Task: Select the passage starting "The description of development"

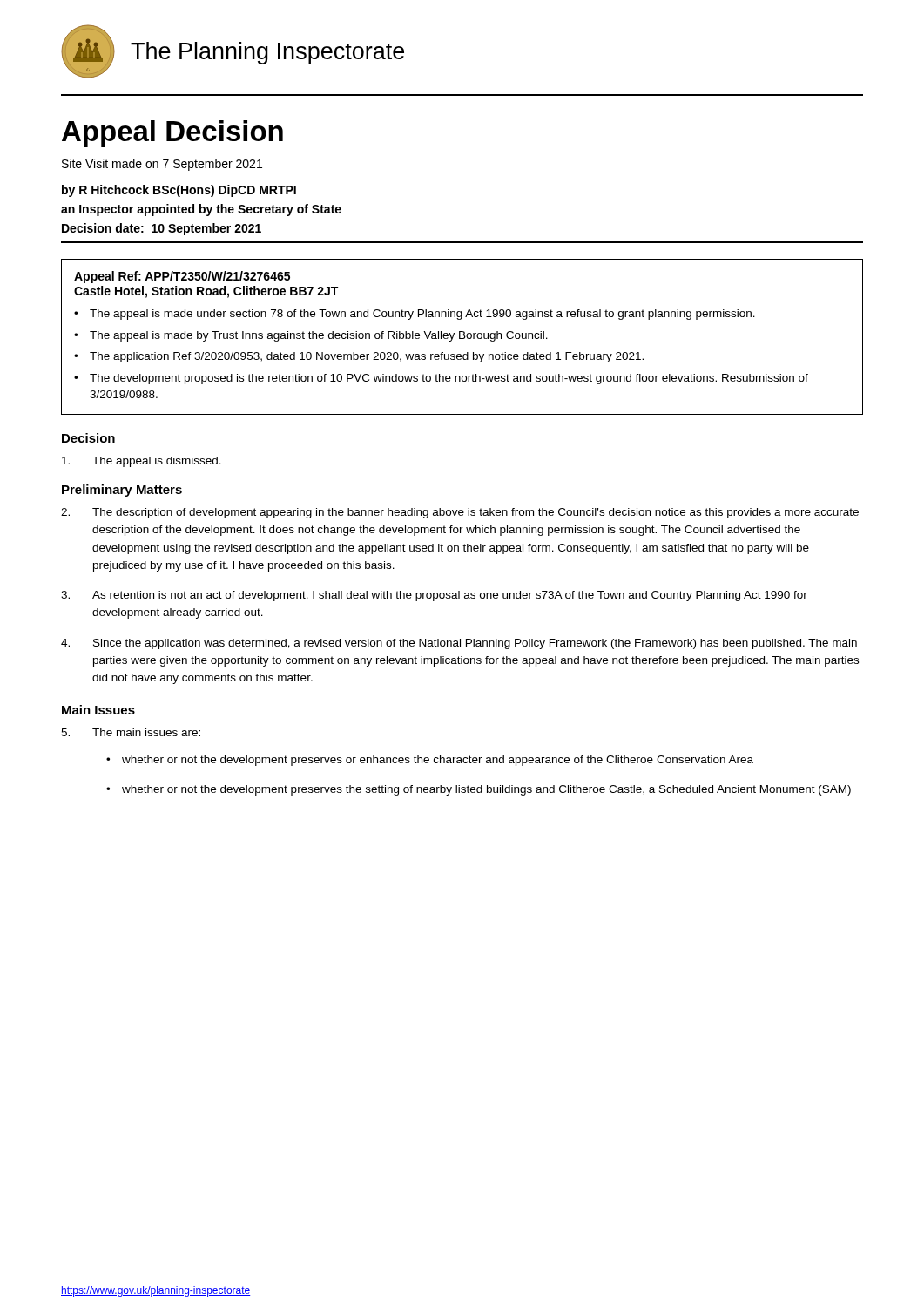Action: click(x=462, y=539)
